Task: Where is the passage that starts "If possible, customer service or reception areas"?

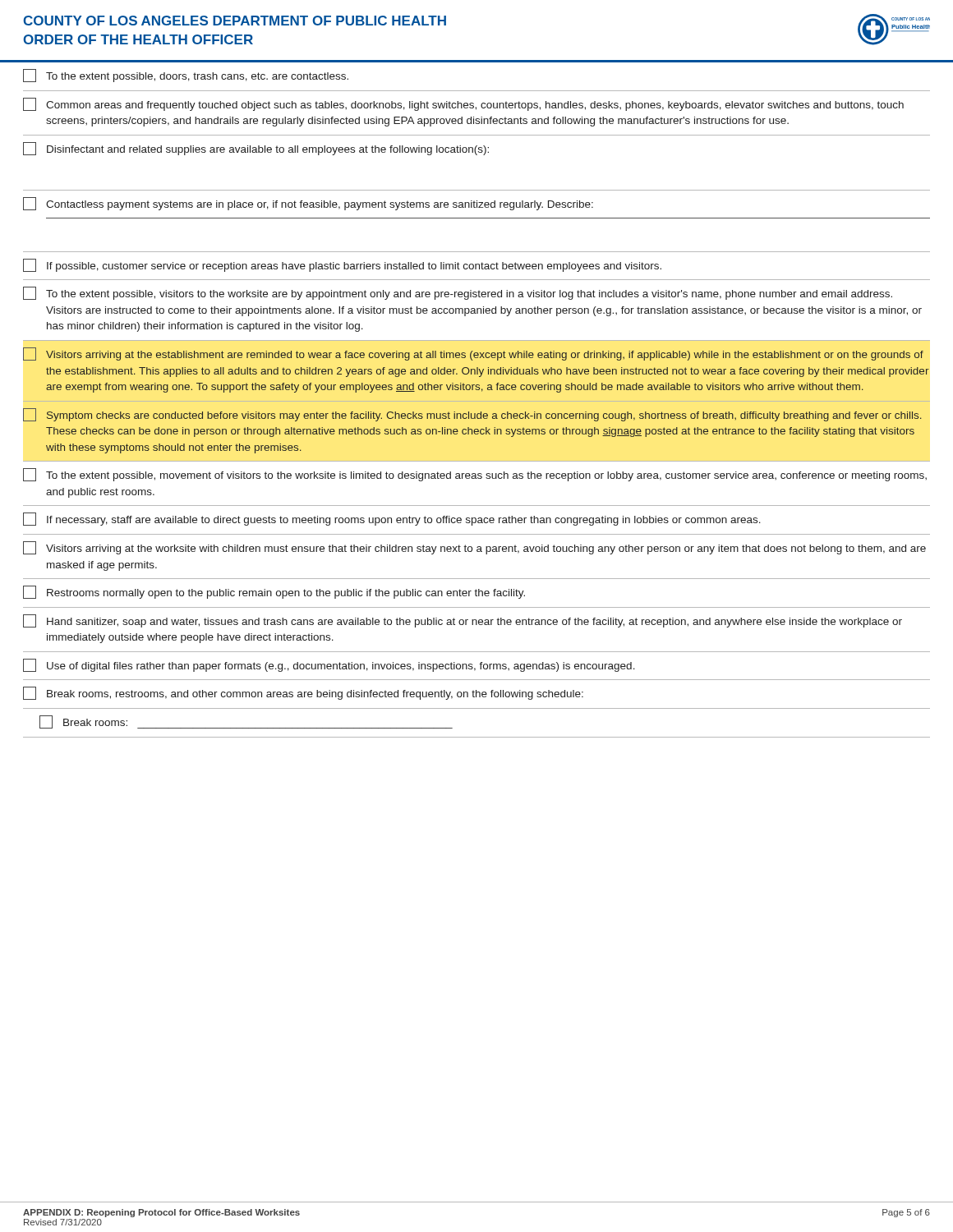Action: click(x=476, y=266)
